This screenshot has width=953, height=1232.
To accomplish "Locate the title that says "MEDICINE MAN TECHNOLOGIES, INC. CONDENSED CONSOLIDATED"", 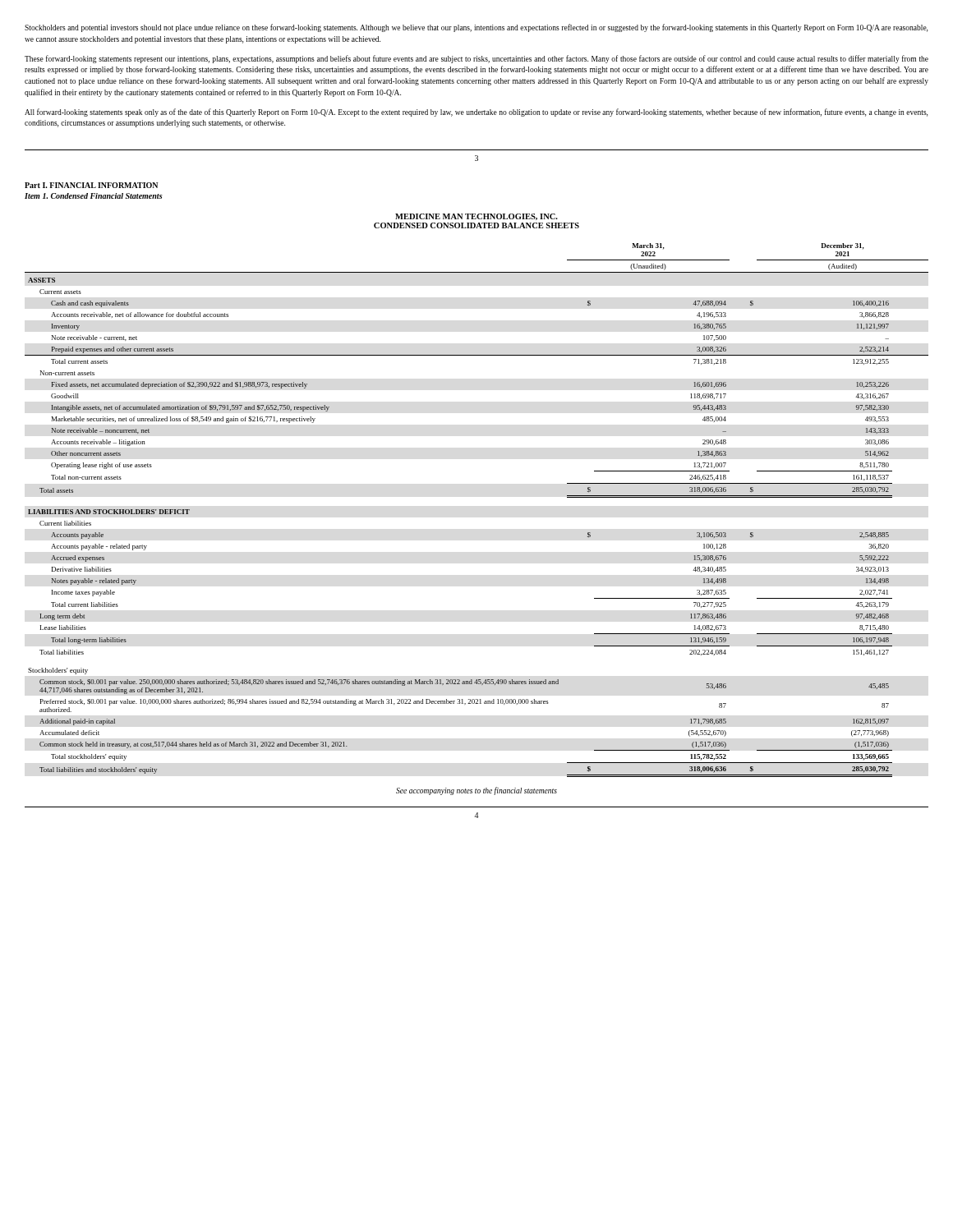I will coord(476,221).
